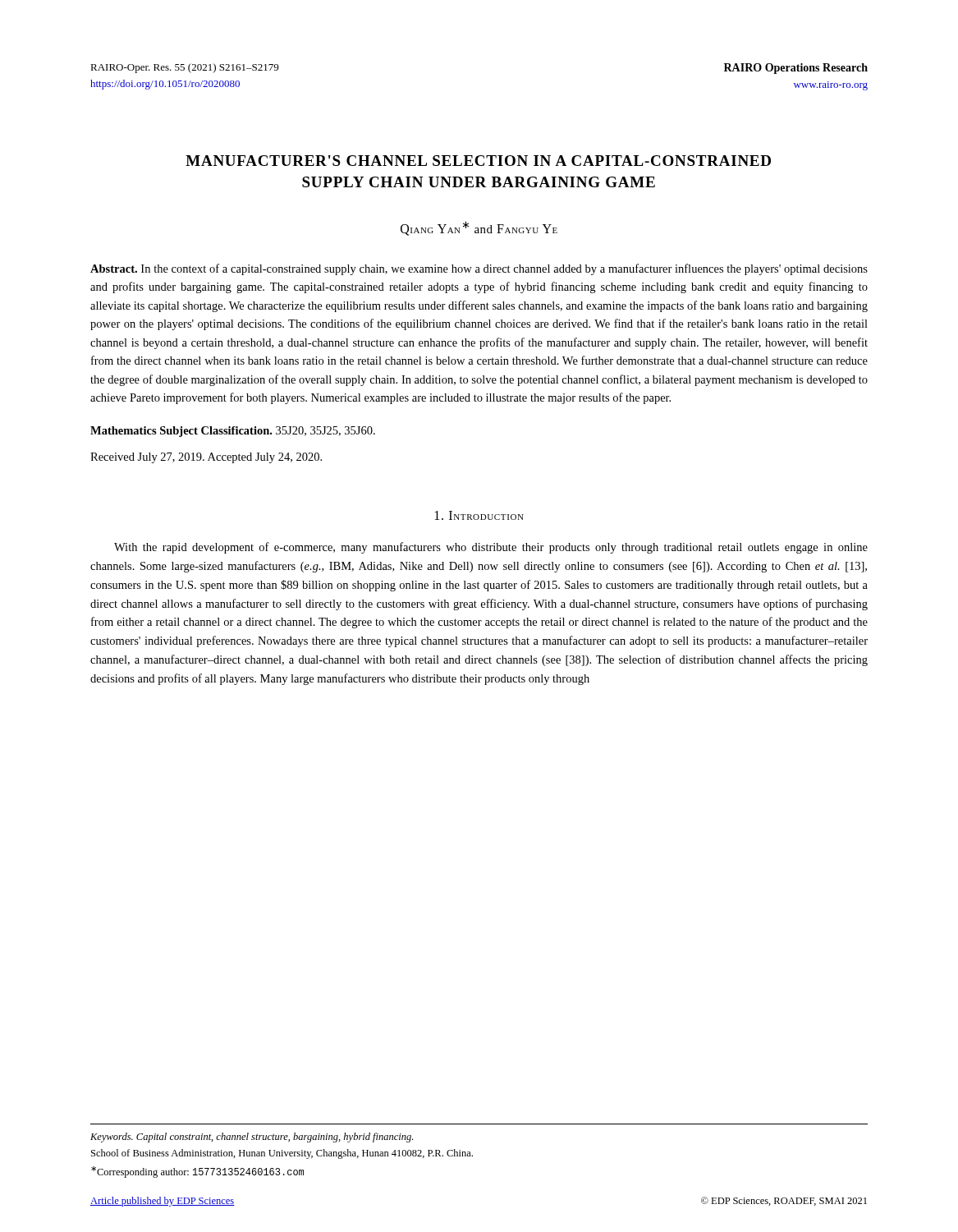Image resolution: width=958 pixels, height=1232 pixels.
Task: Find the region starting "Mathematics Subject Classification. 35J20, 35J25,"
Action: [x=233, y=430]
